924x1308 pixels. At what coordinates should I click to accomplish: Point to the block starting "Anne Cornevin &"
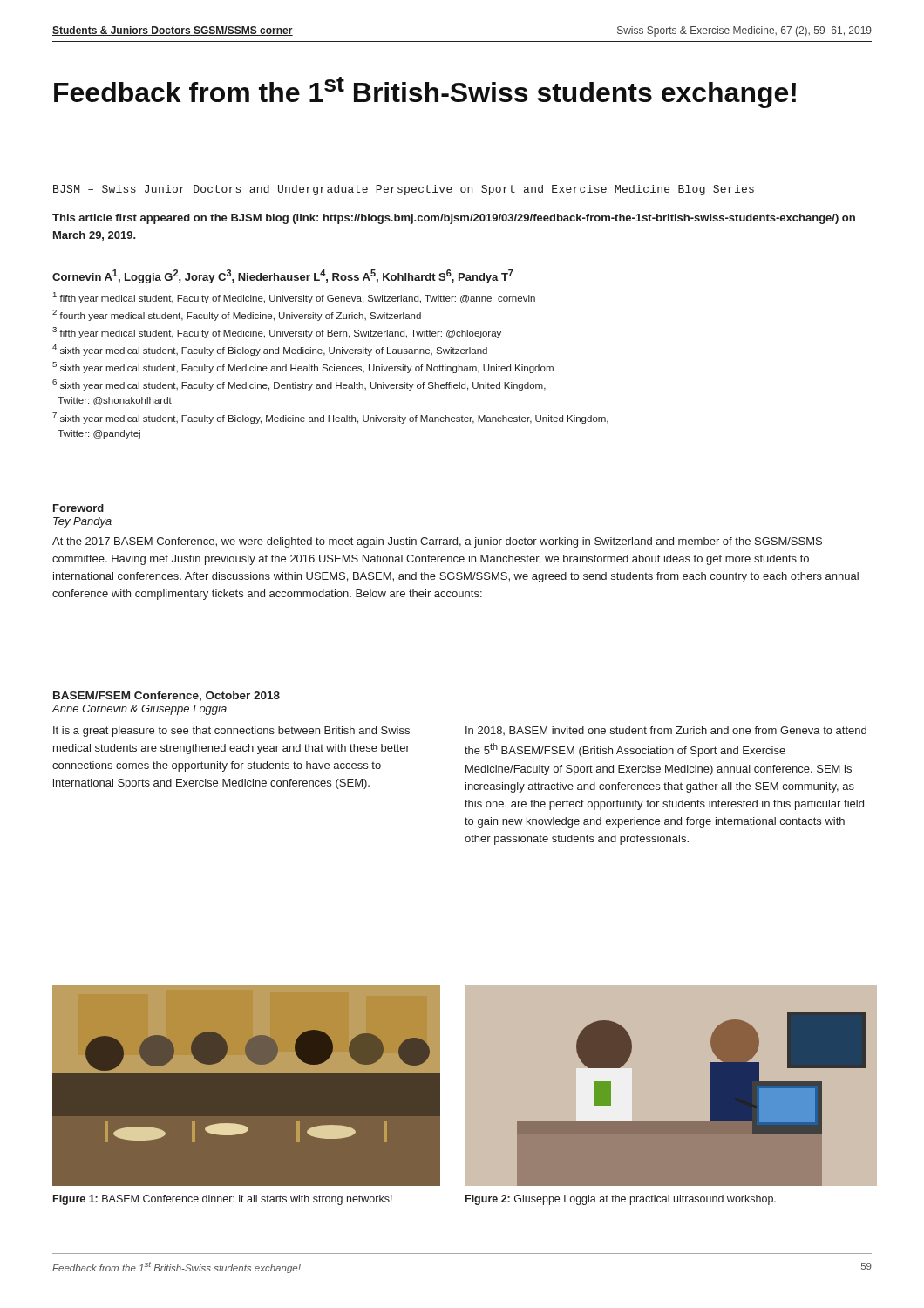140,709
